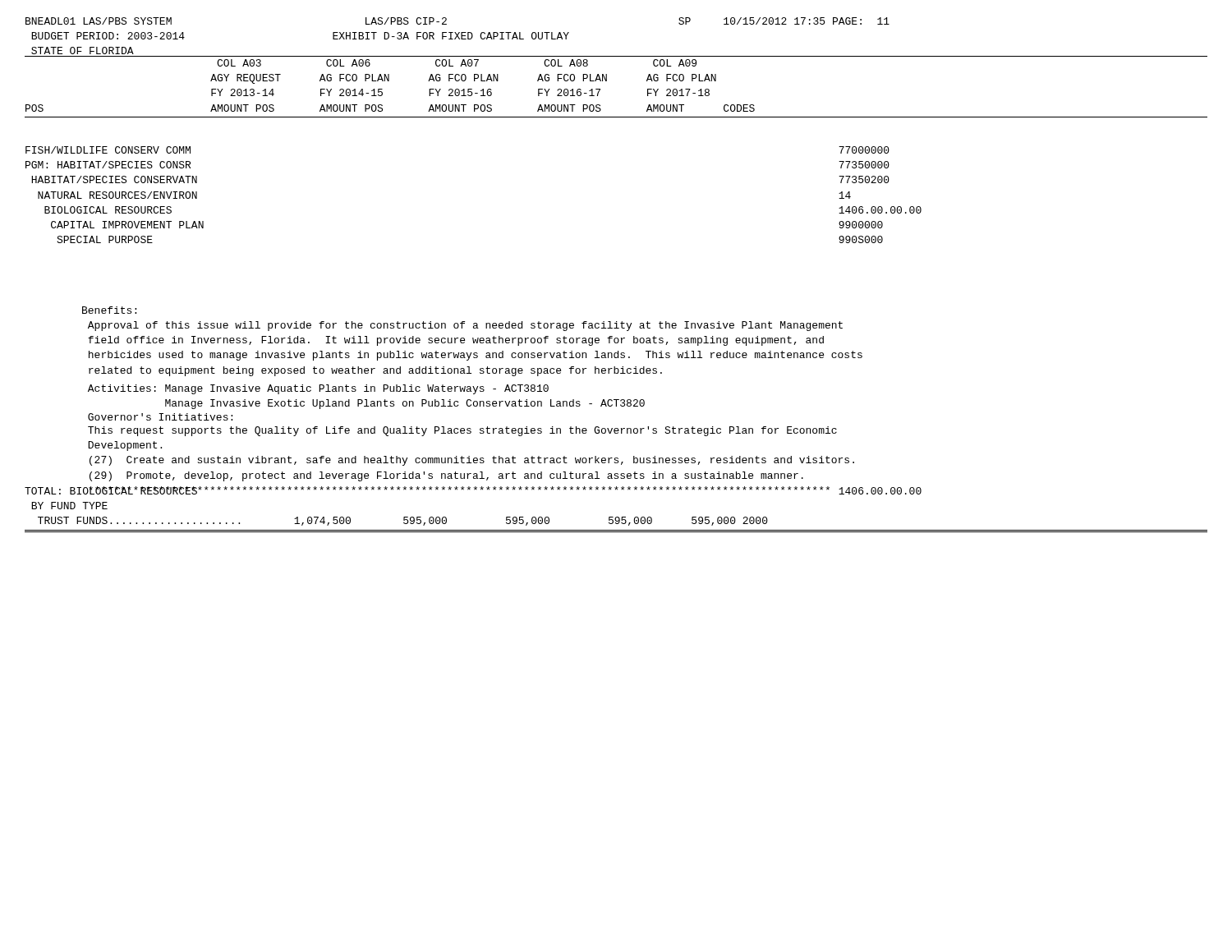Find the table that mentions "TOTAL: BIOLOGICAL RESOURCES"
Viewport: 1232px width, 952px height.
click(616, 516)
